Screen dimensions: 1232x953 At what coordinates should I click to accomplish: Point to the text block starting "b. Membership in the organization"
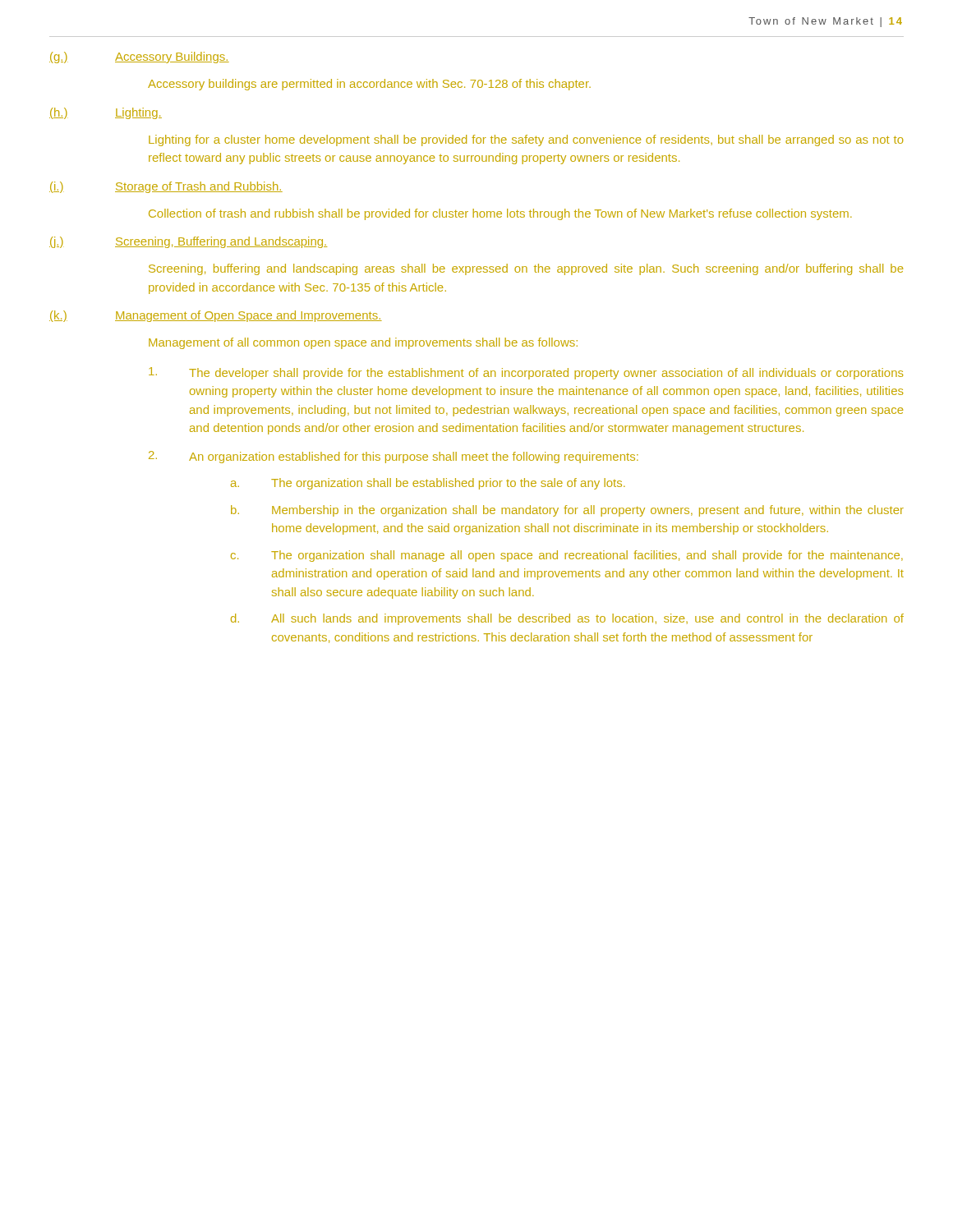[x=567, y=519]
